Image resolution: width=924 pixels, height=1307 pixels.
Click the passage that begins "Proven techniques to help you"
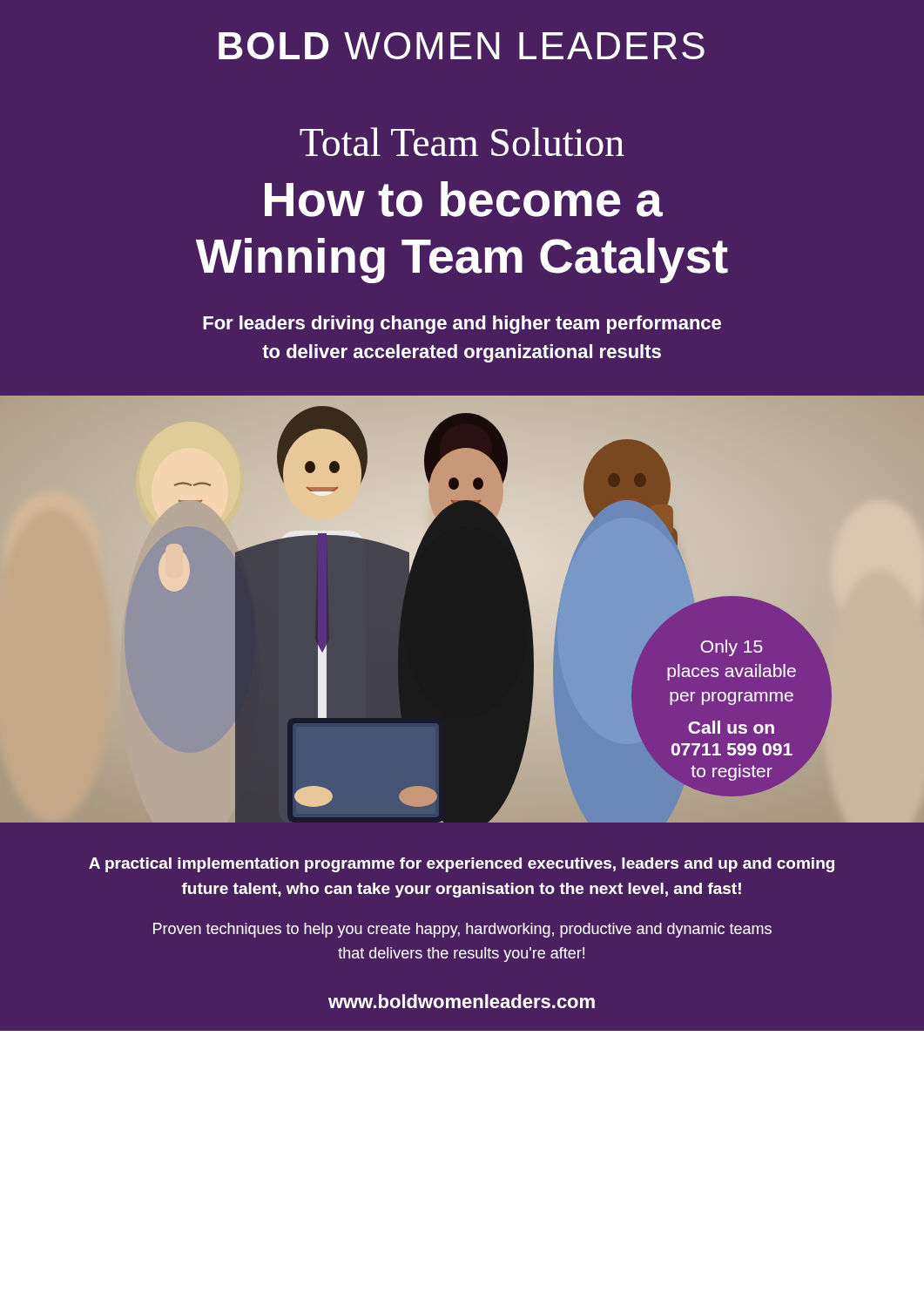(462, 941)
